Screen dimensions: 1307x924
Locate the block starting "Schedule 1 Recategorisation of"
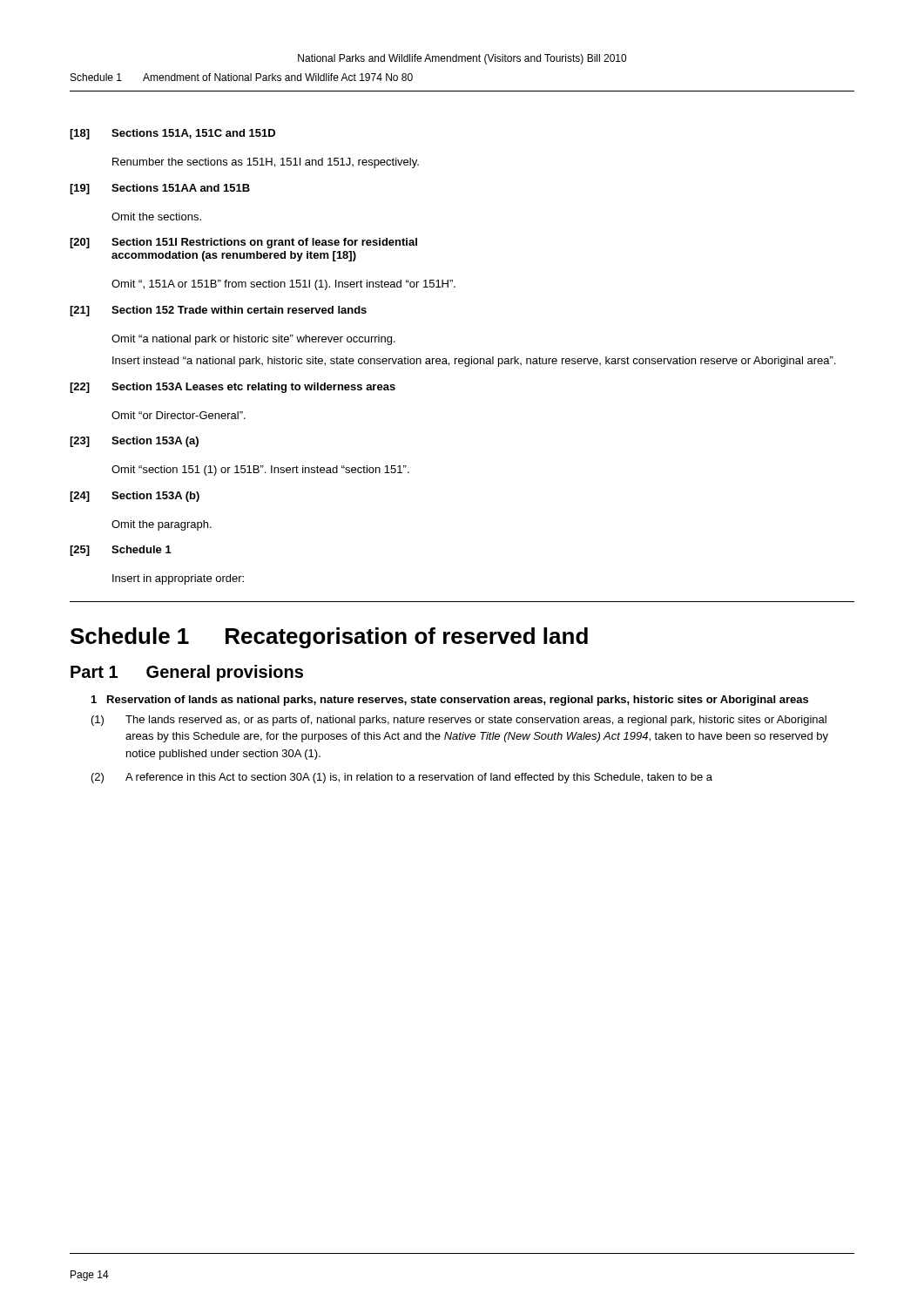click(329, 636)
